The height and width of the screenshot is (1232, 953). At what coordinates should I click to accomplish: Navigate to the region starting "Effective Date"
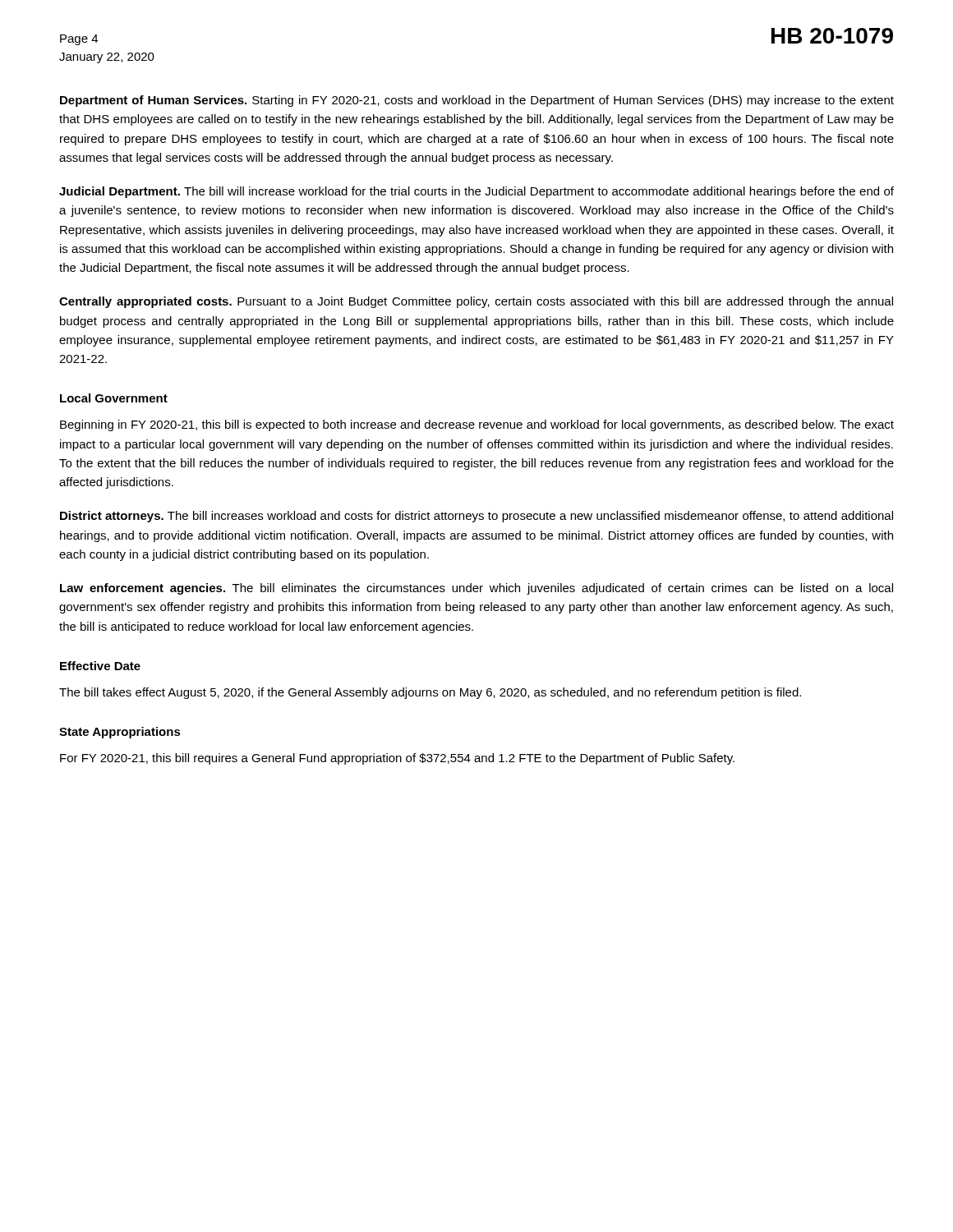tap(100, 665)
